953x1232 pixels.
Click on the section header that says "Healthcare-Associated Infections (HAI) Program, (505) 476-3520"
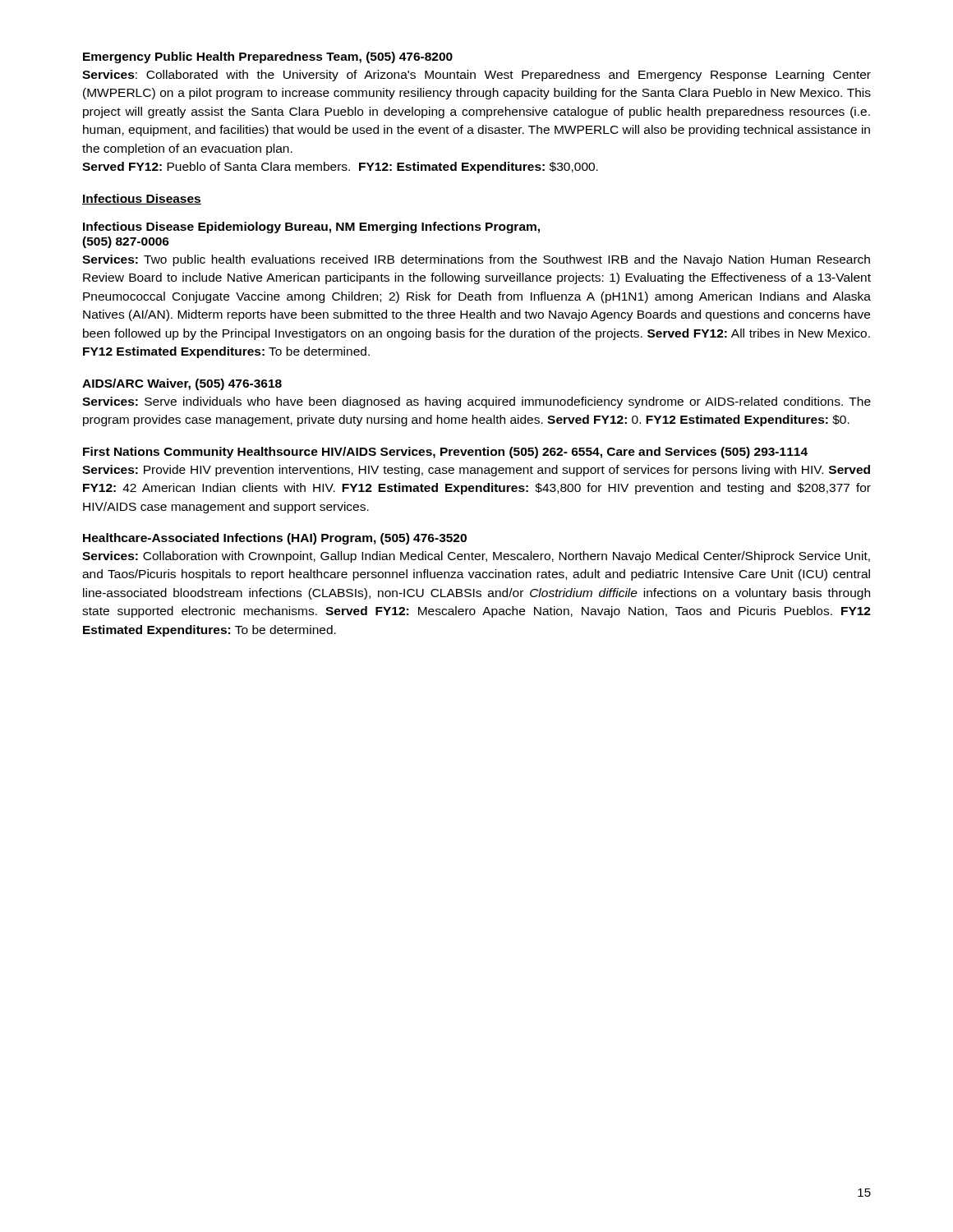coord(275,538)
